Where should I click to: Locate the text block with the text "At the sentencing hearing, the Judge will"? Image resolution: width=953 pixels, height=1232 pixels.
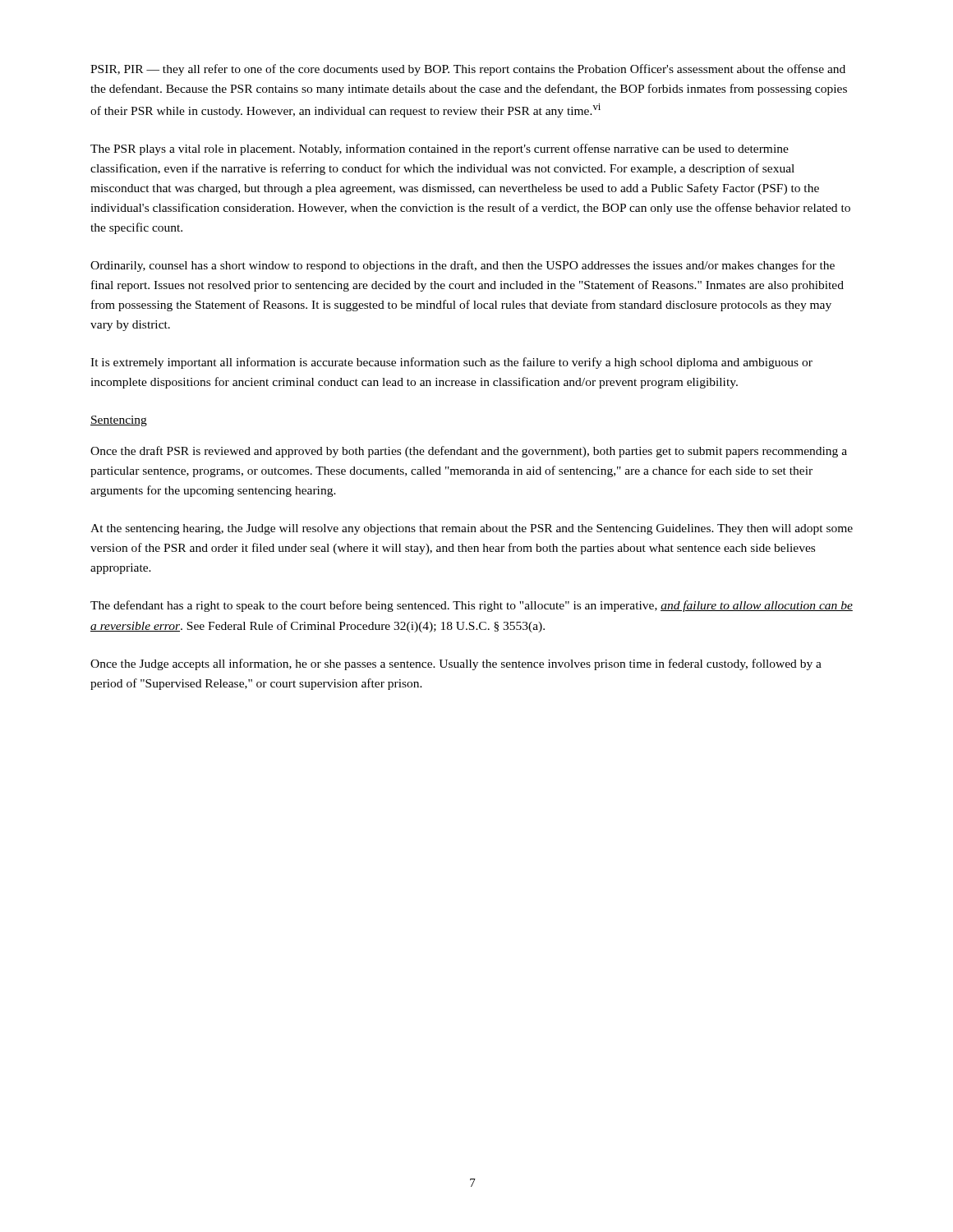[x=472, y=548]
